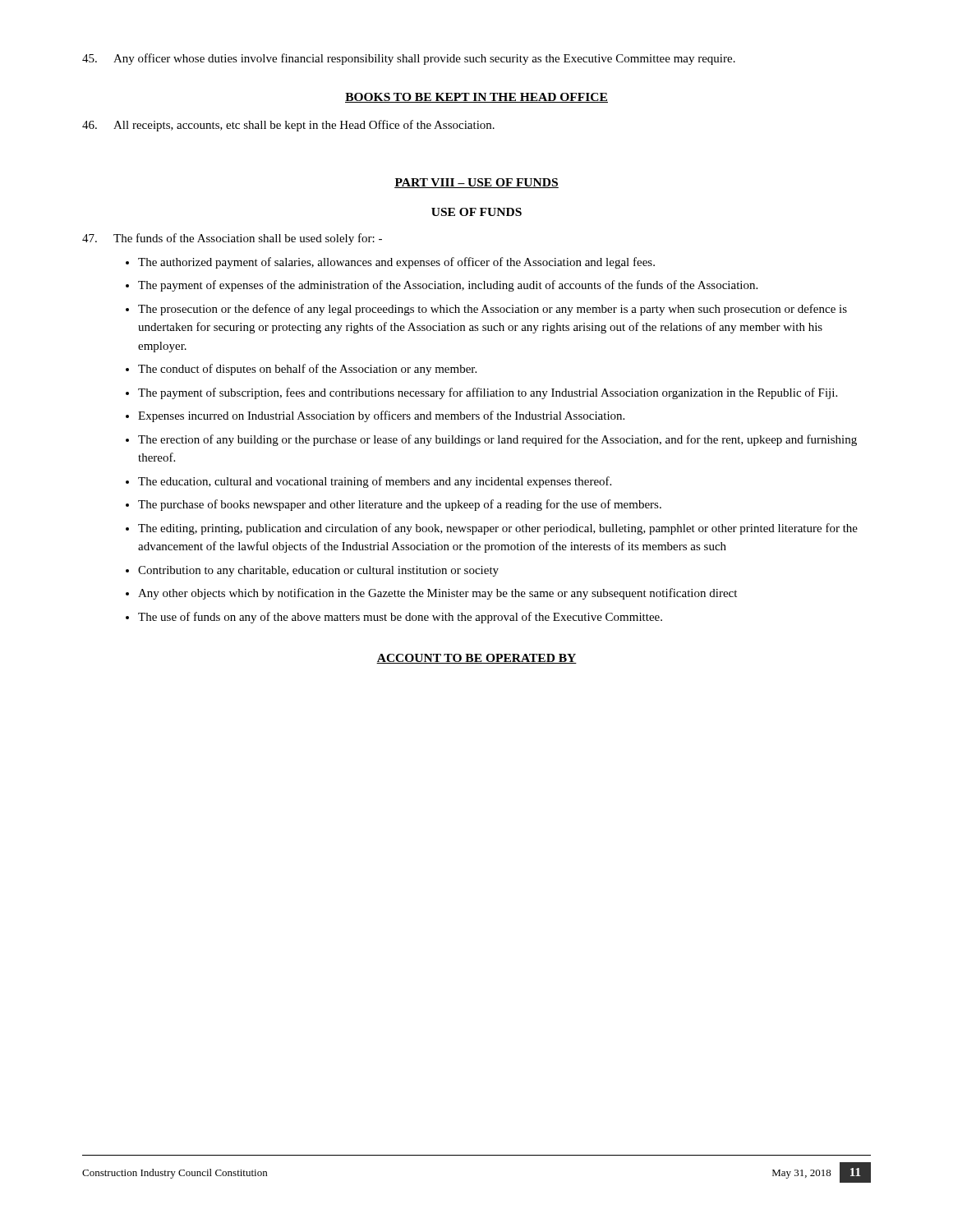The image size is (953, 1232).
Task: Find the element starting "Contribution to any charitable, education or cultural"
Action: point(318,570)
